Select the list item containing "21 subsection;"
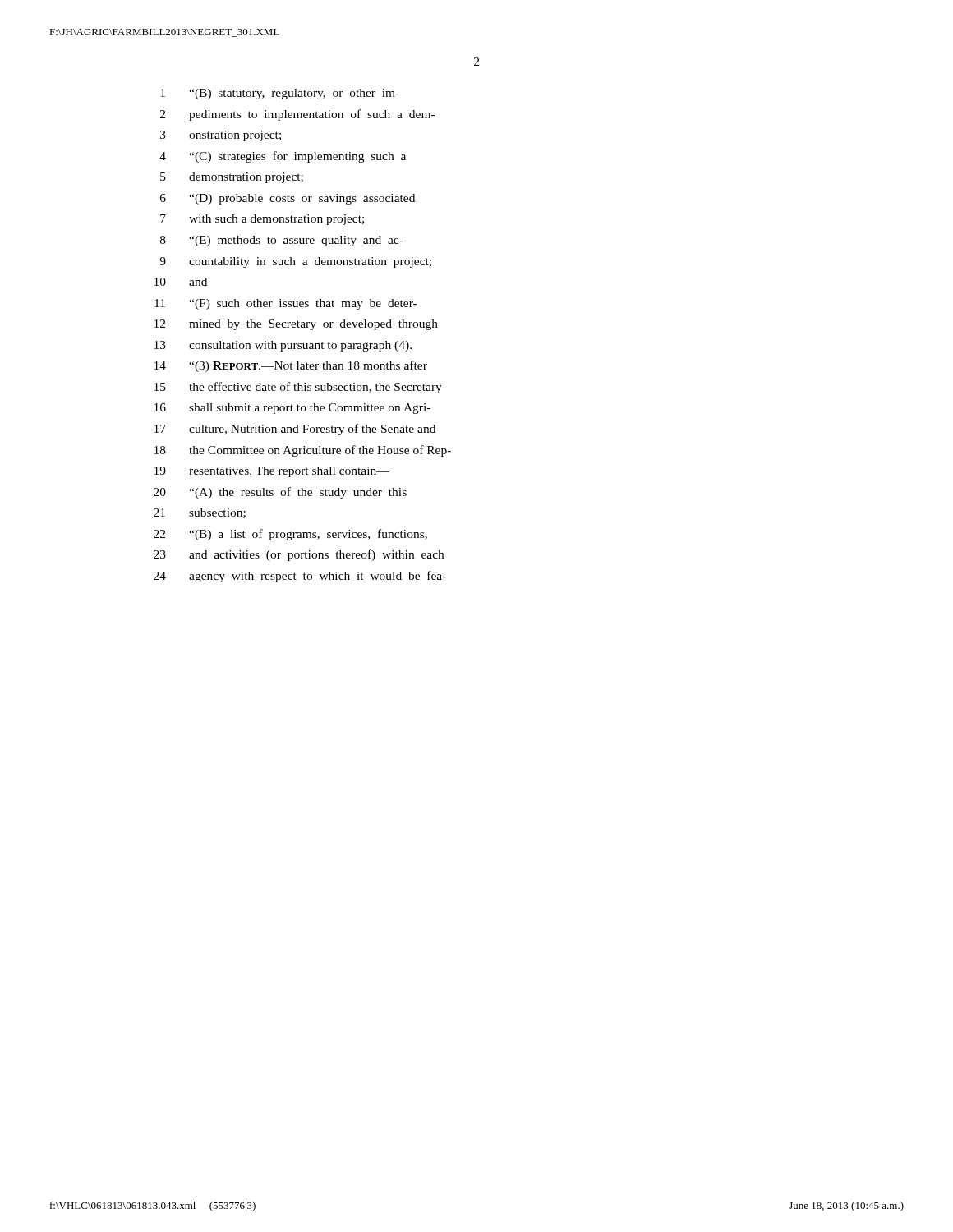953x1232 pixels. 200,513
